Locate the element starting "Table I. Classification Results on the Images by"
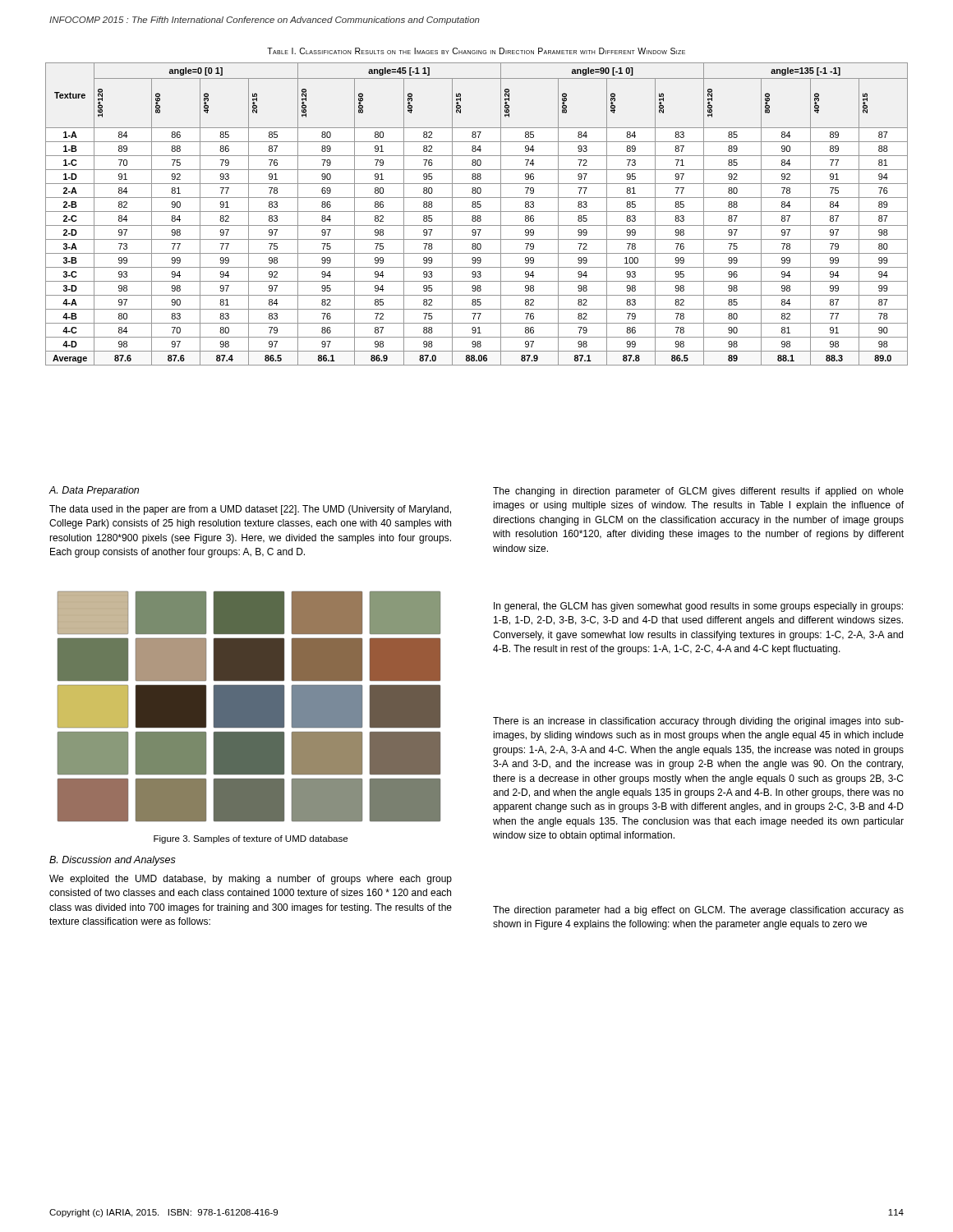Viewport: 953px width, 1232px height. (x=476, y=51)
